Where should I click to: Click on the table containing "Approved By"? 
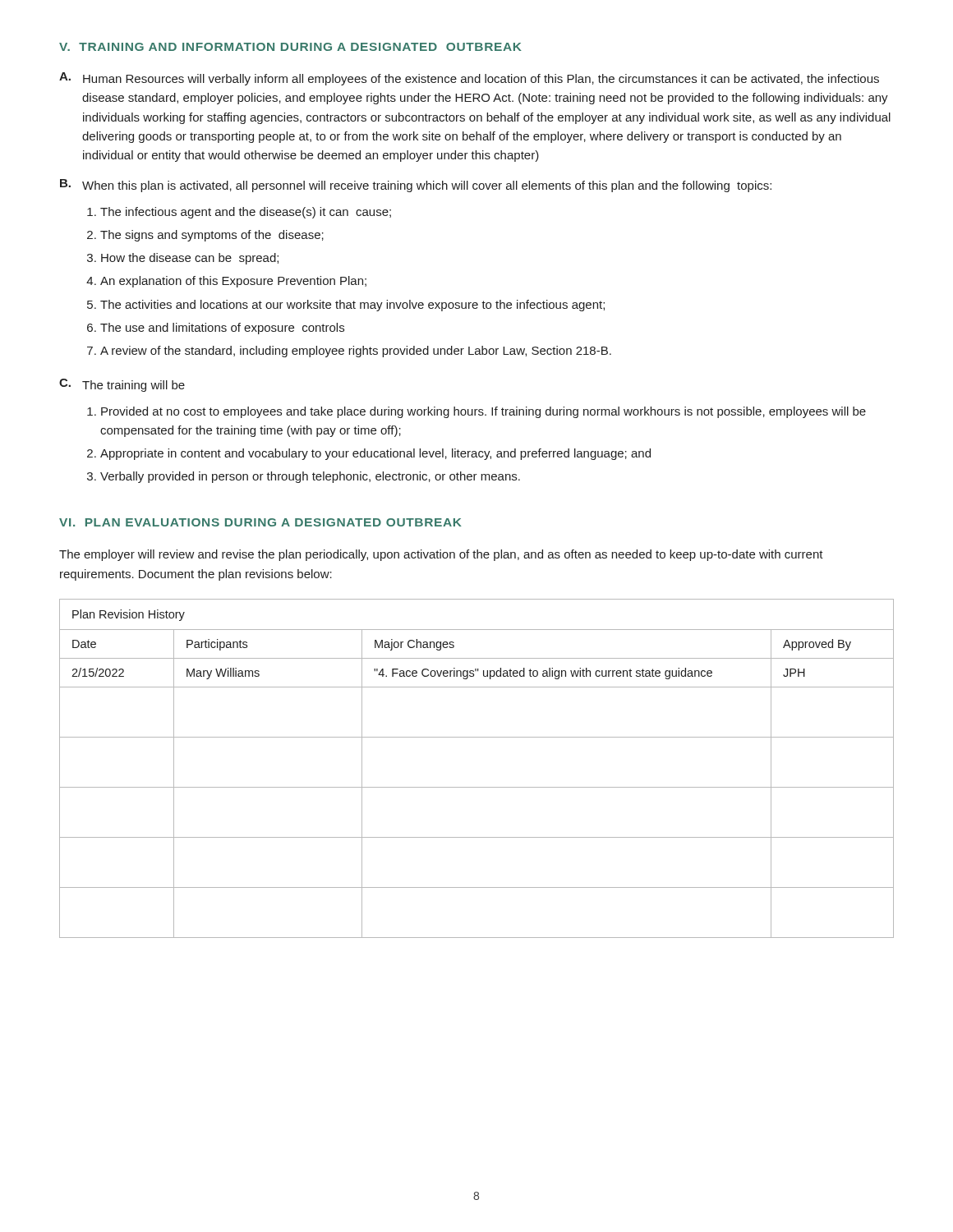476,768
